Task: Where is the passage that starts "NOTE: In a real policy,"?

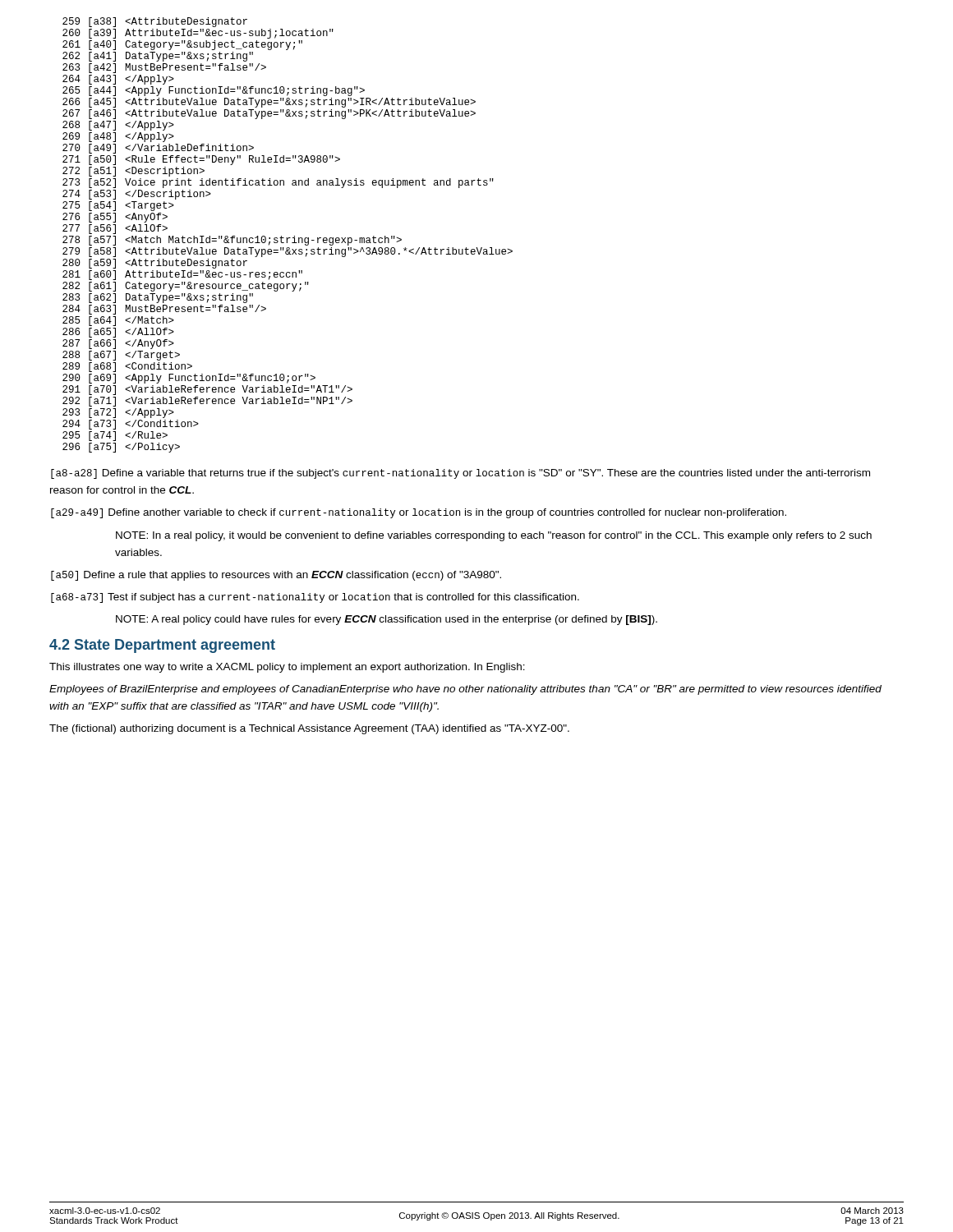Action: tap(476, 544)
